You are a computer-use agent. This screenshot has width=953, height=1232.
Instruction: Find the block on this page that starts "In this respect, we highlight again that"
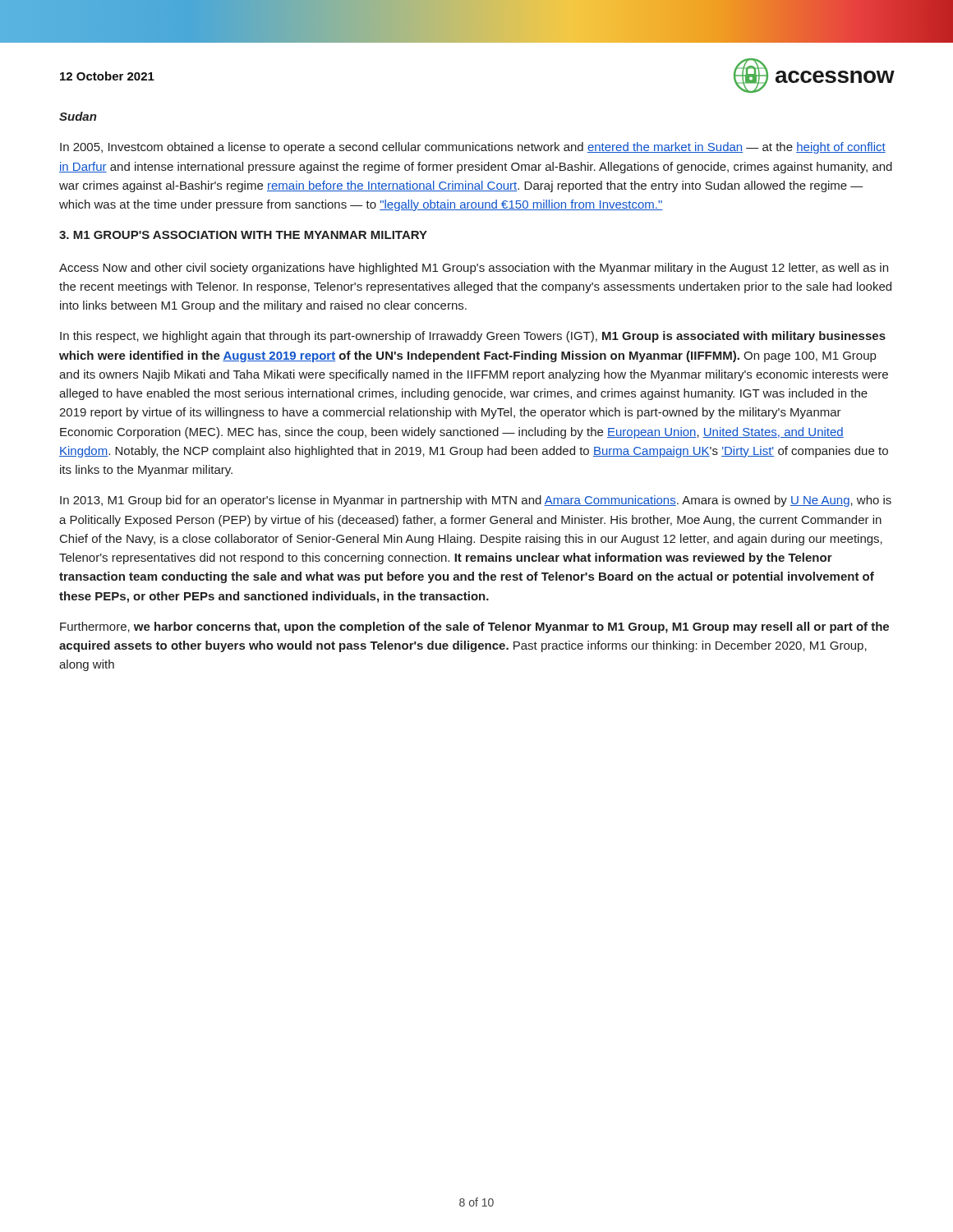[x=476, y=403]
